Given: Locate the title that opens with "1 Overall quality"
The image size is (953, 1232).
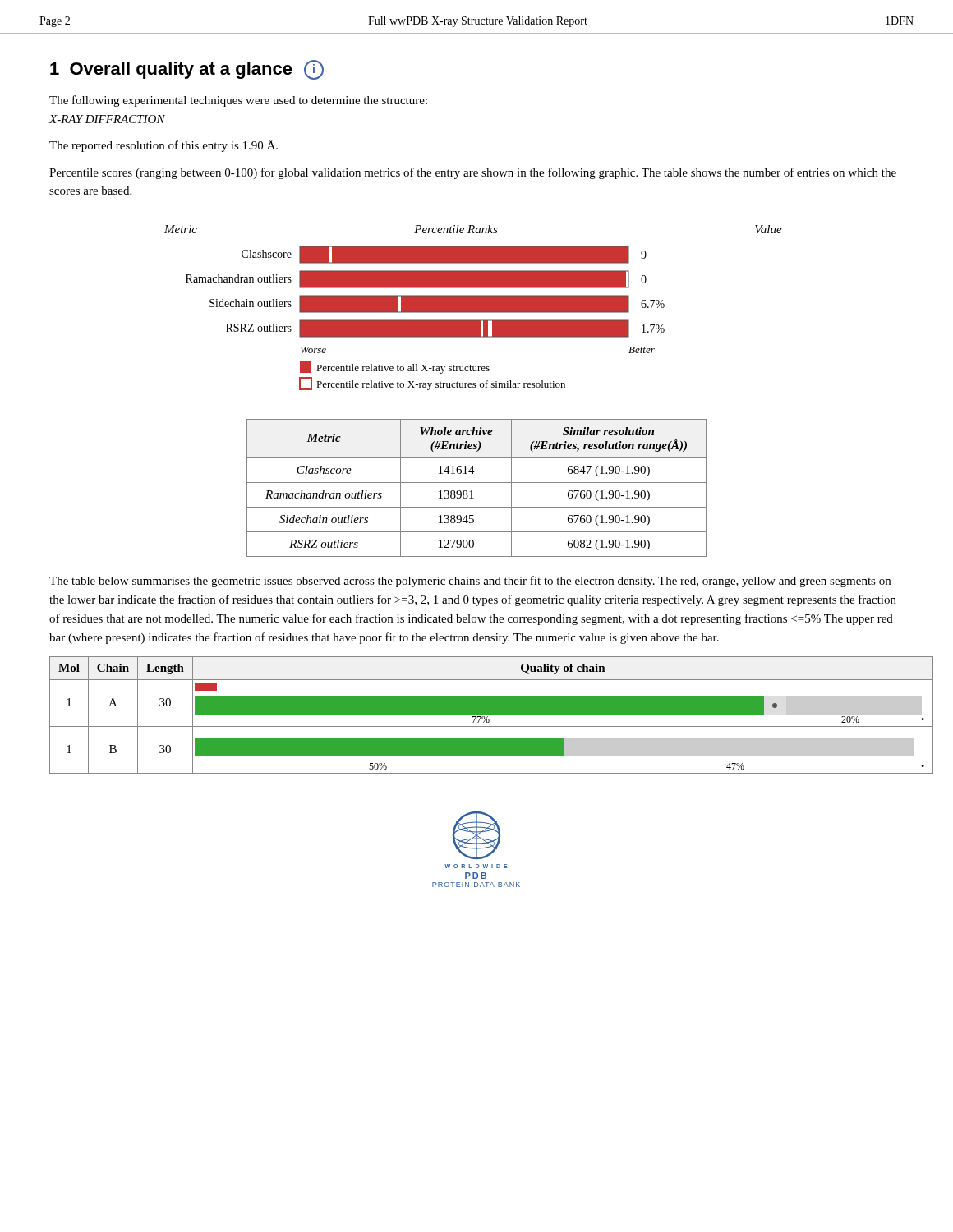Looking at the screenshot, I should [x=187, y=70].
